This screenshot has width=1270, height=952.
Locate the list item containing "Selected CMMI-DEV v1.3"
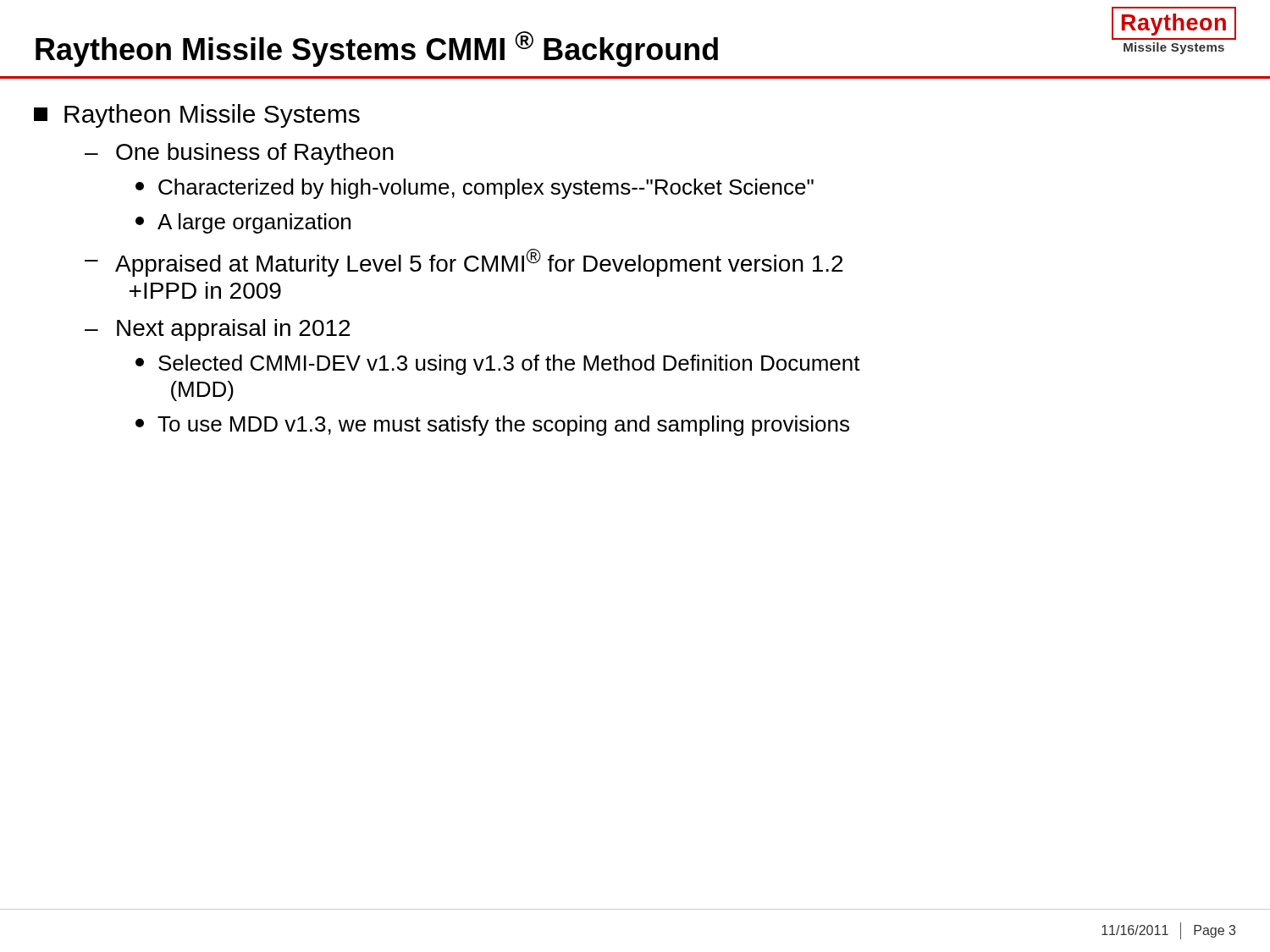click(498, 377)
